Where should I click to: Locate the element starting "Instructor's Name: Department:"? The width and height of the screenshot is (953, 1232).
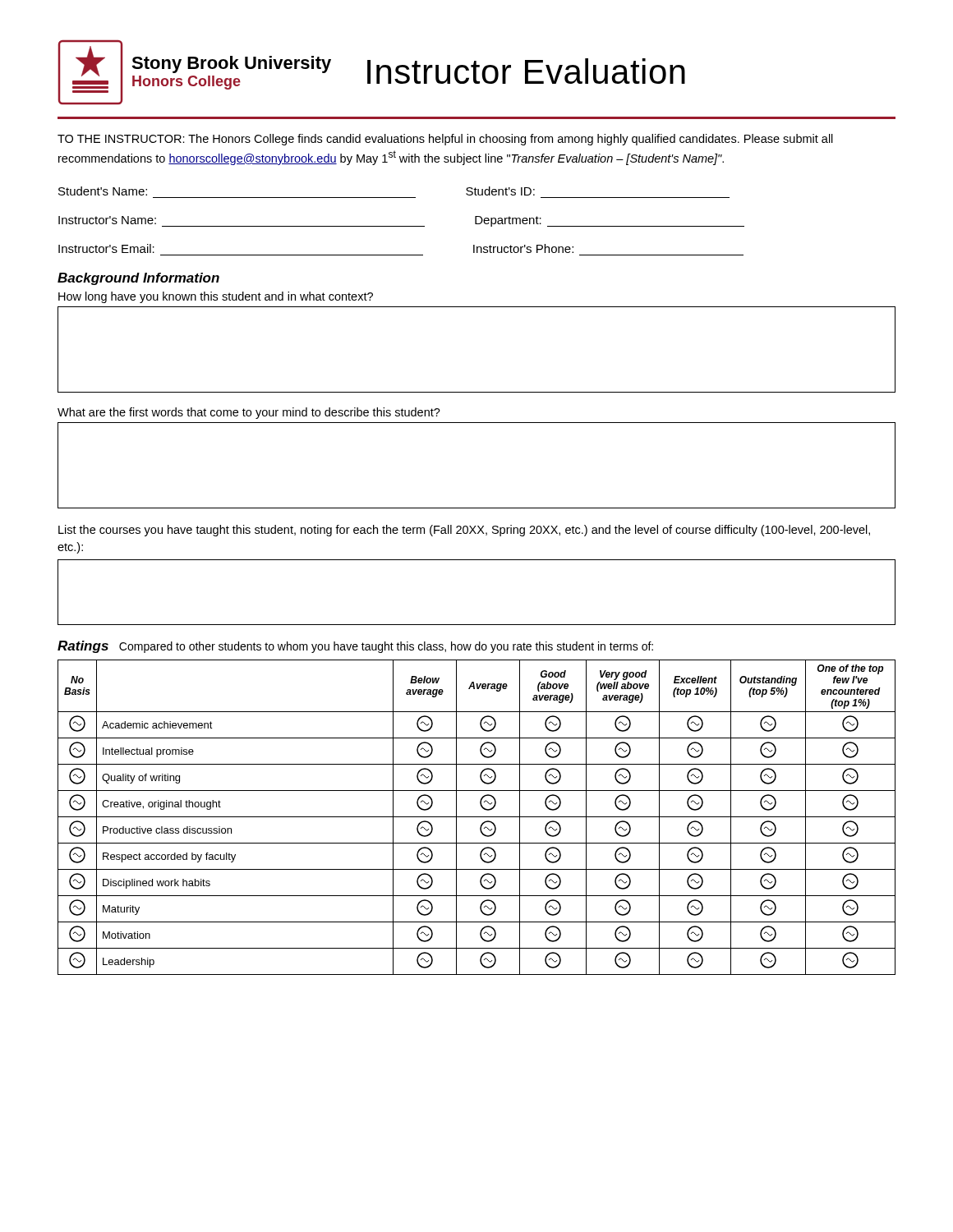coord(401,220)
